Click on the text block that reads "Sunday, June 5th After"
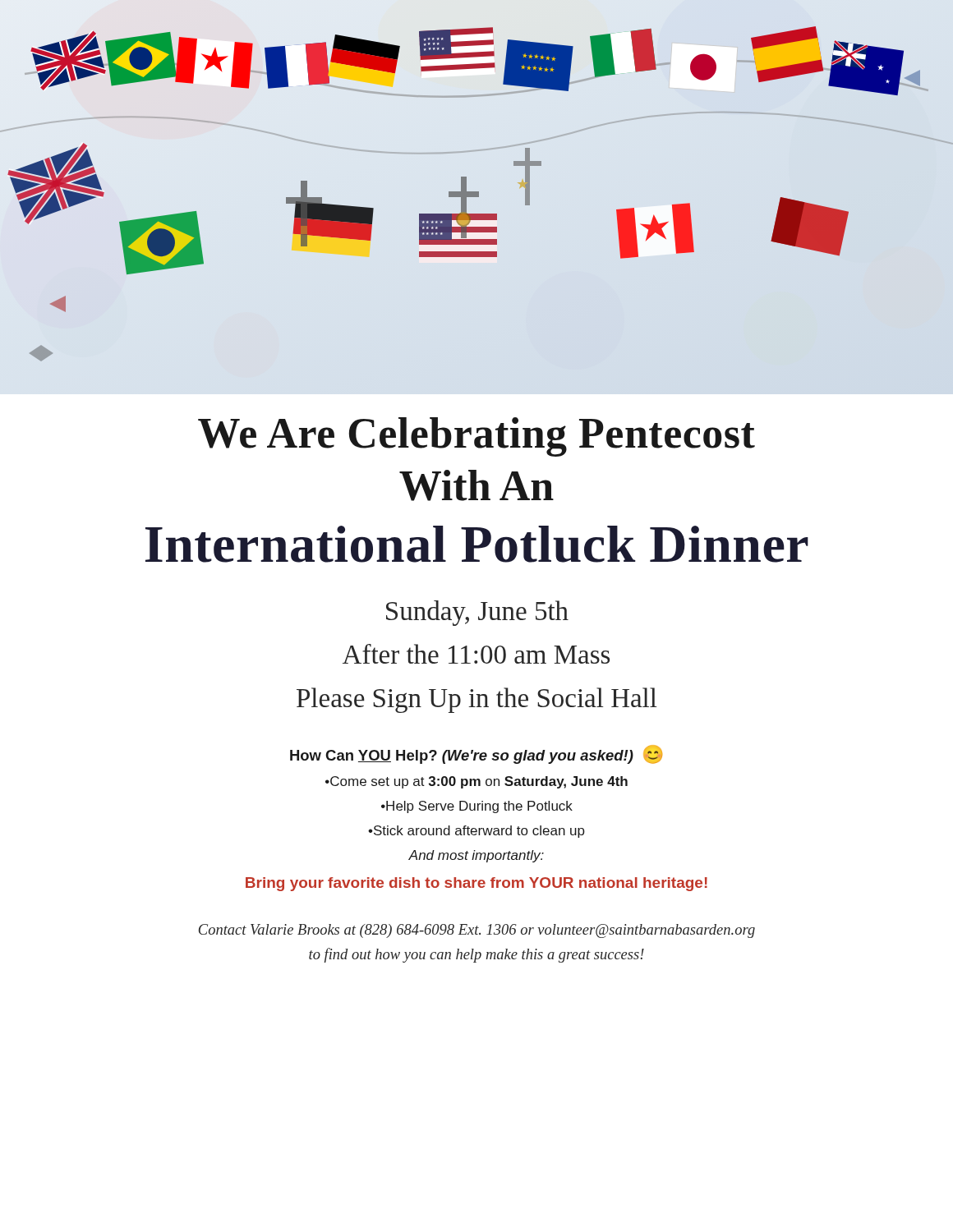Image resolution: width=953 pixels, height=1232 pixels. point(476,654)
